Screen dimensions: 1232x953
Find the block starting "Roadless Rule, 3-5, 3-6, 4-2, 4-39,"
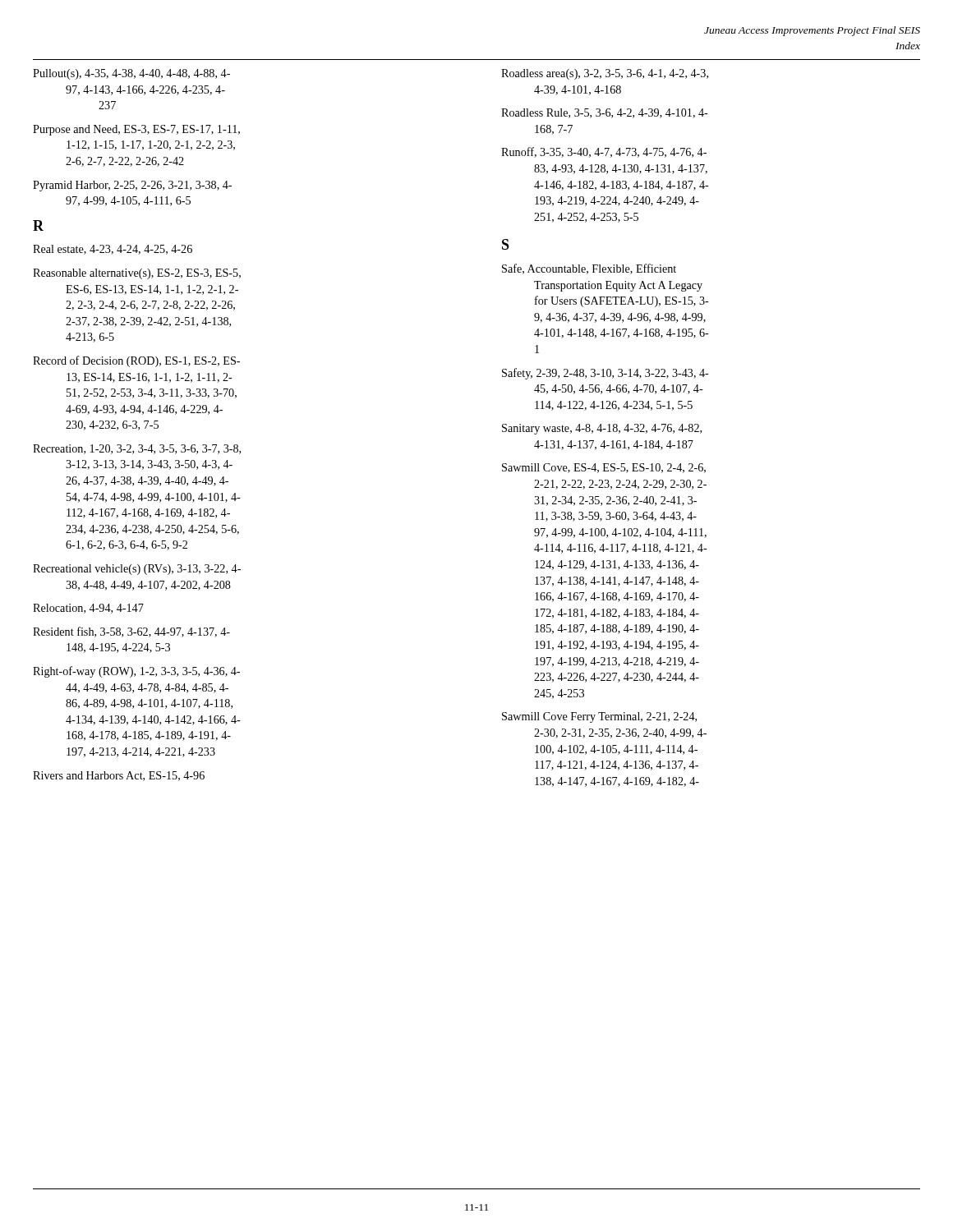click(x=711, y=122)
